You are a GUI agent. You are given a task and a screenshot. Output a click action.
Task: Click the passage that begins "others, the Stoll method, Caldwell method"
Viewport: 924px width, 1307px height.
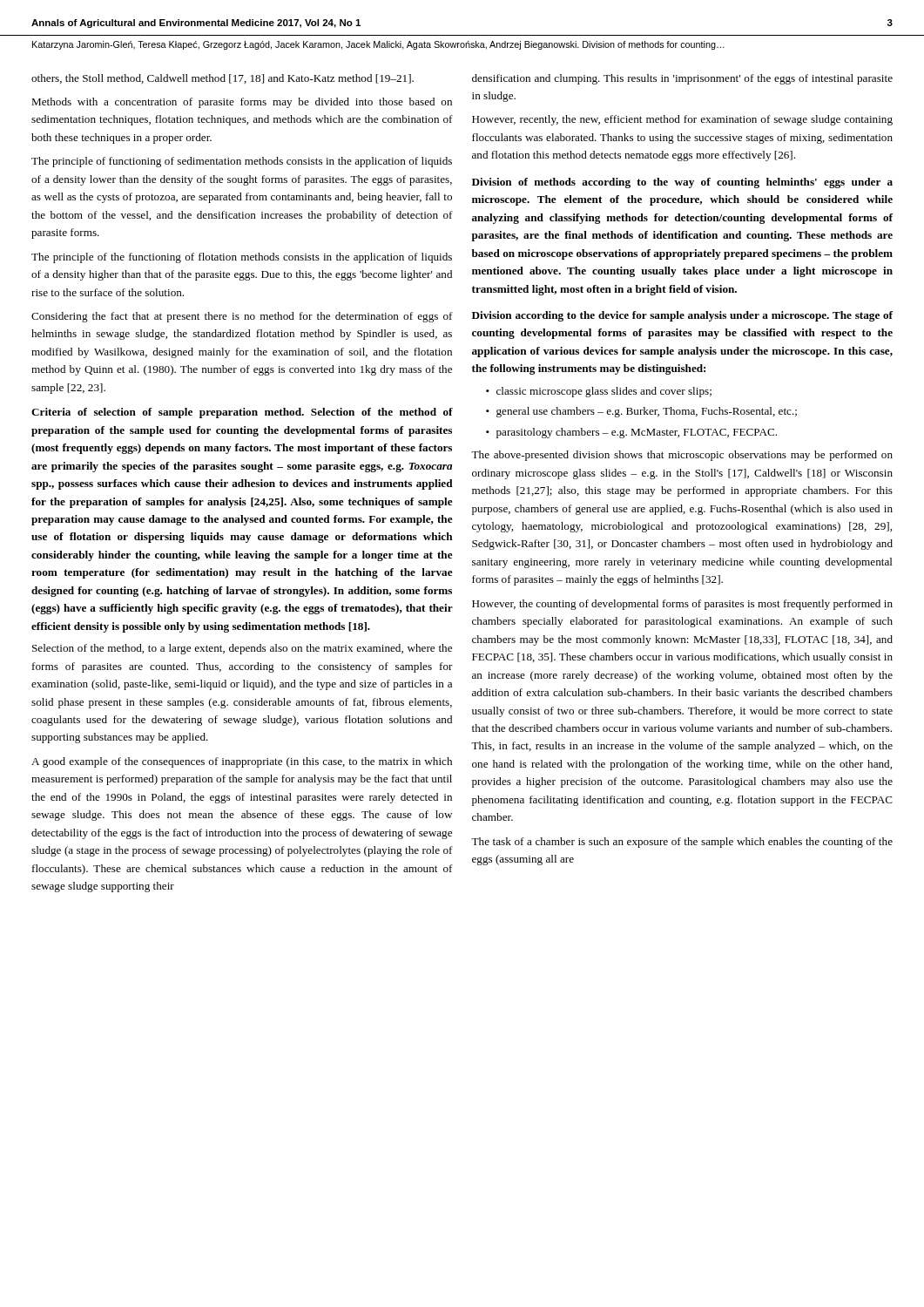pos(223,79)
